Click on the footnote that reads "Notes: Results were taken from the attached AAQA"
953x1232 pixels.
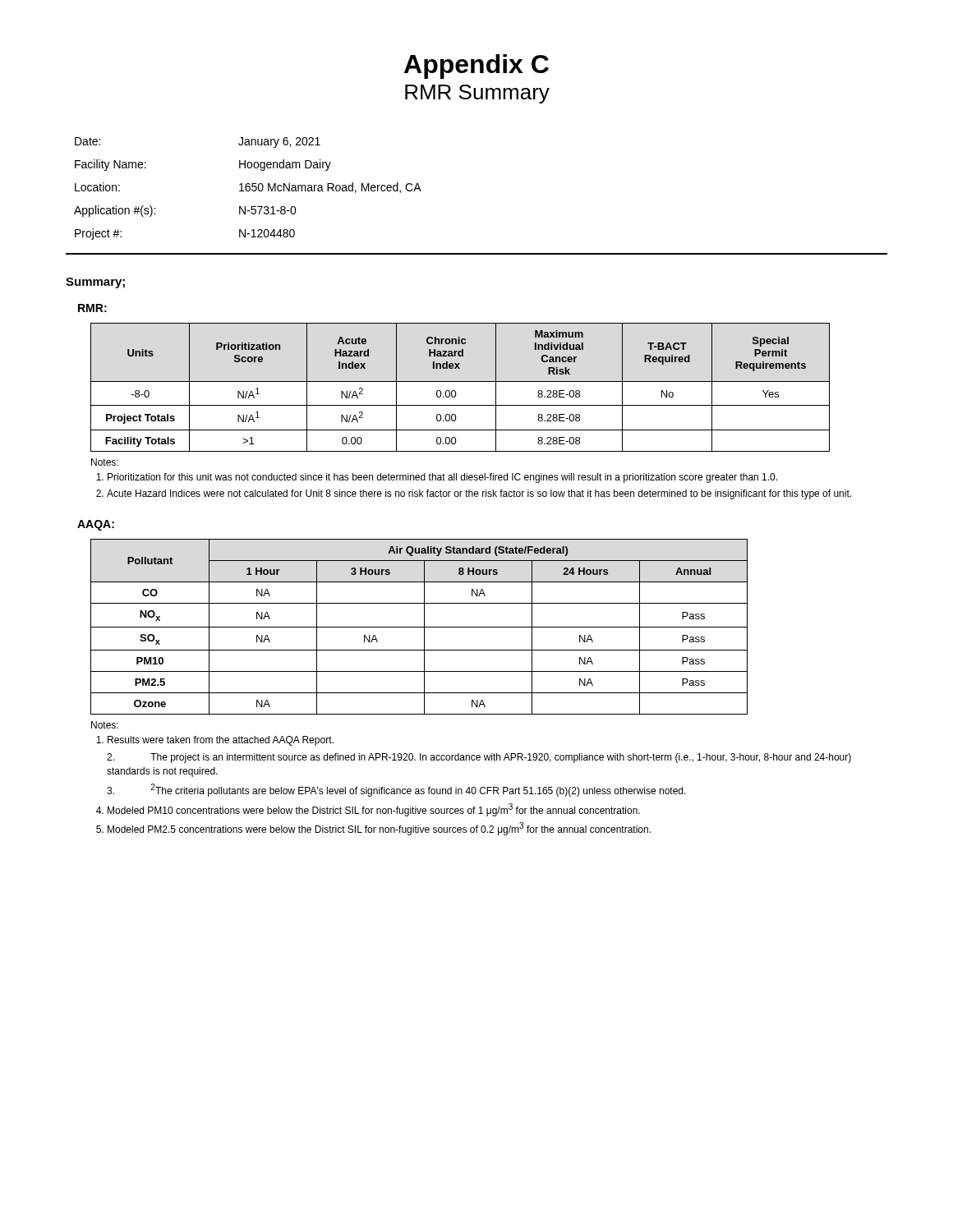(489, 779)
